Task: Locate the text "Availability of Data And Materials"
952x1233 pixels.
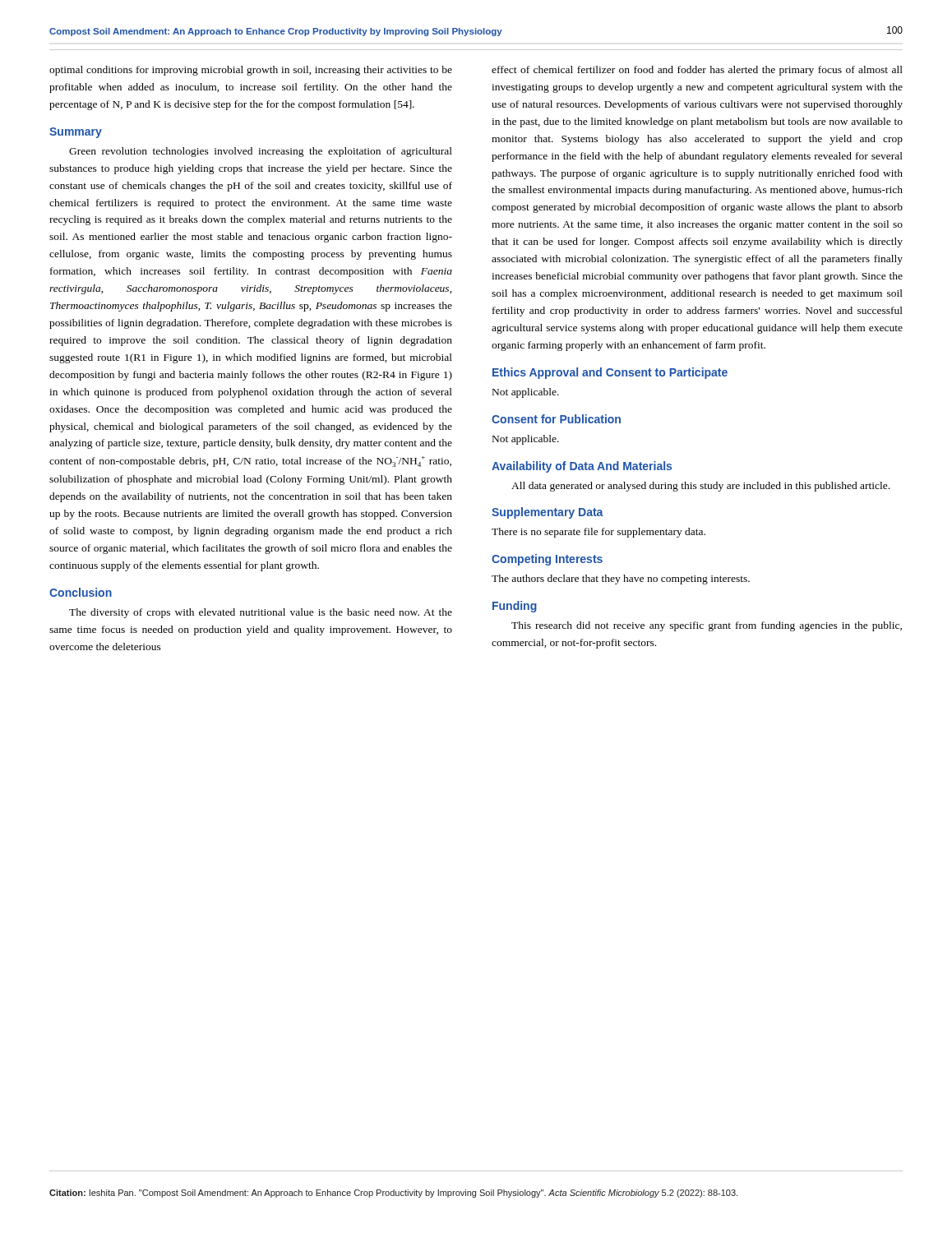Action: 582,467
